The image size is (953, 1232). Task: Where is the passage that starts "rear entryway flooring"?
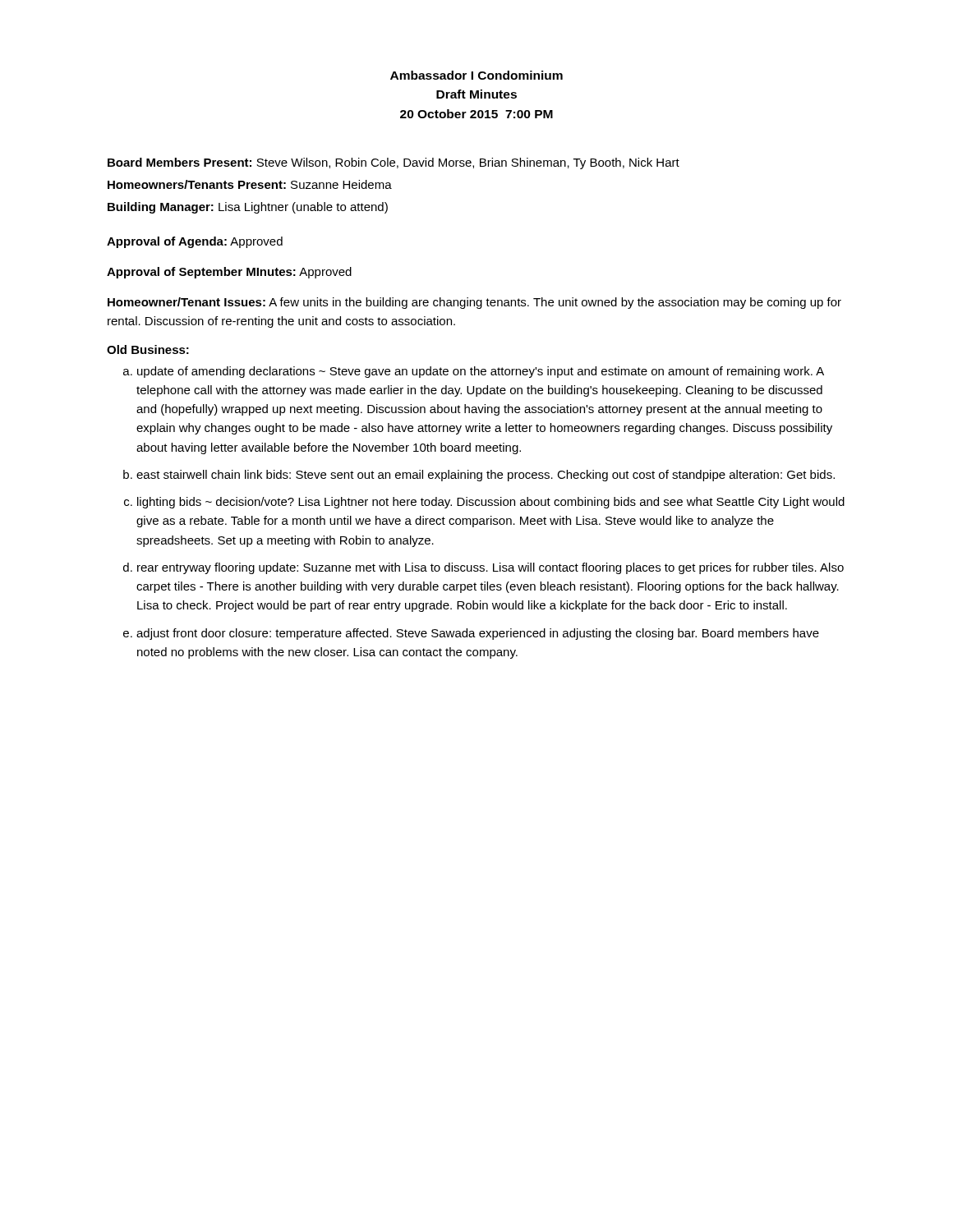[490, 586]
